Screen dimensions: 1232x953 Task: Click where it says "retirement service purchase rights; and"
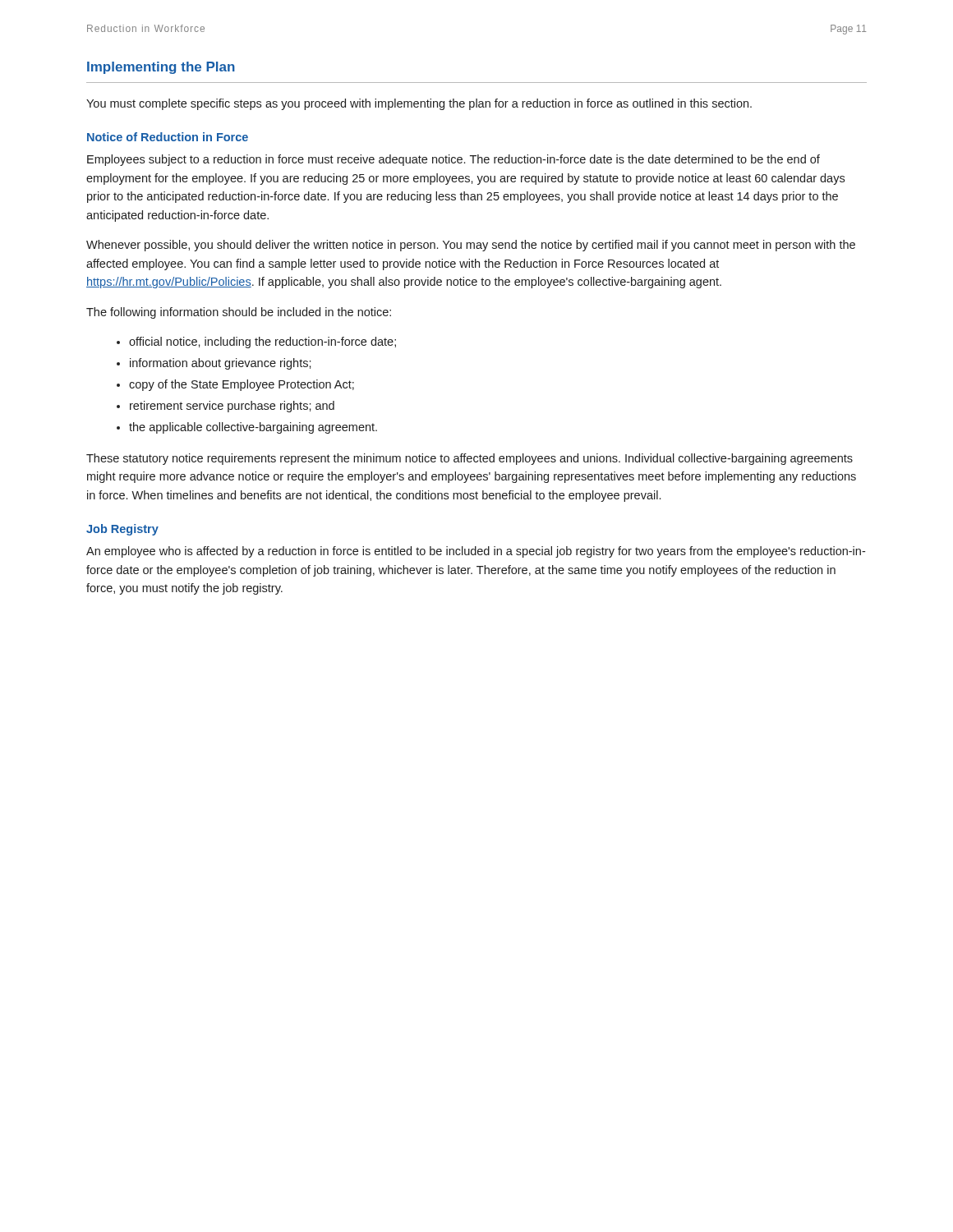point(232,406)
